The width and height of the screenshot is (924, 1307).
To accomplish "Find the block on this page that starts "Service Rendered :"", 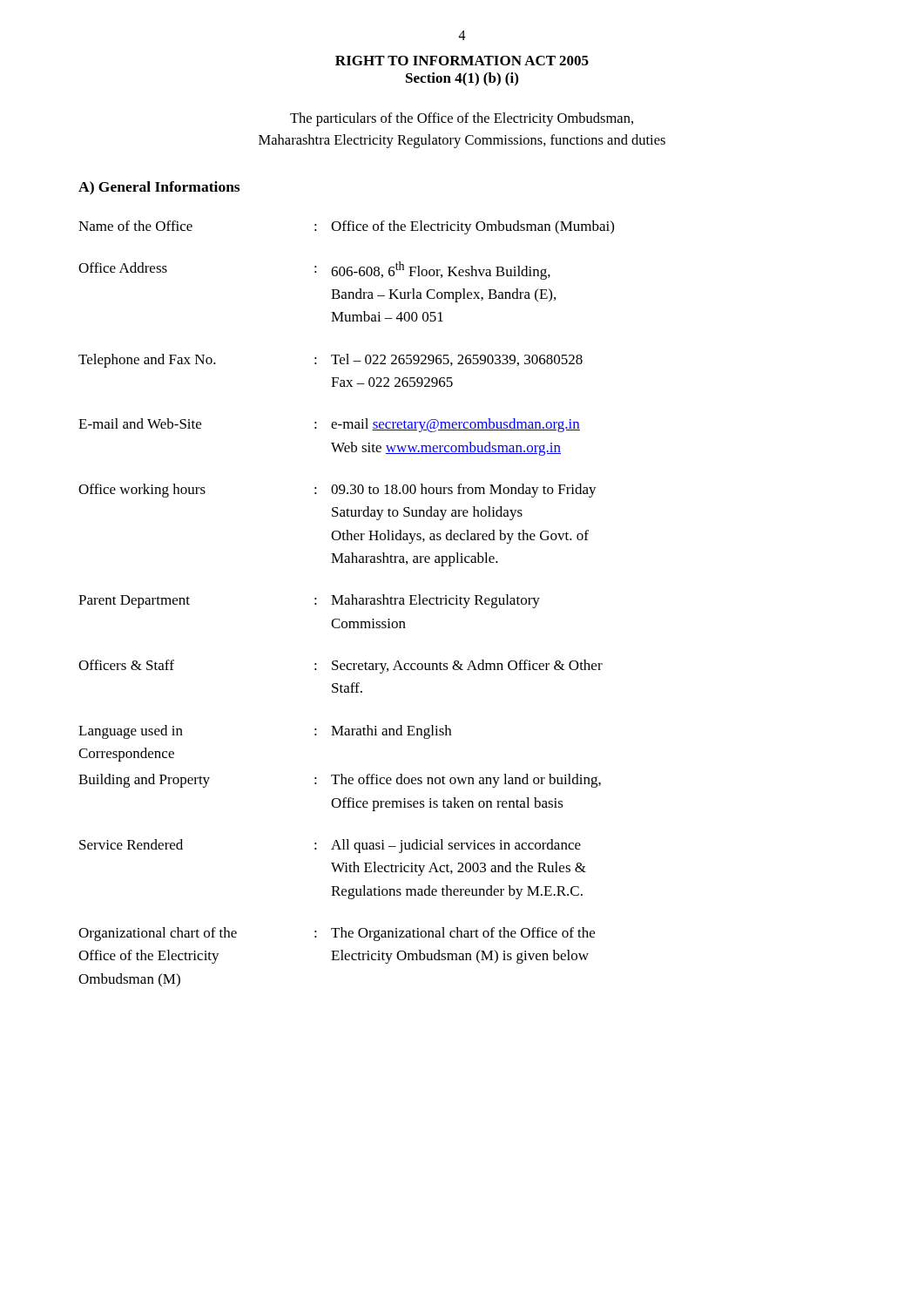I will pyautogui.click(x=462, y=868).
